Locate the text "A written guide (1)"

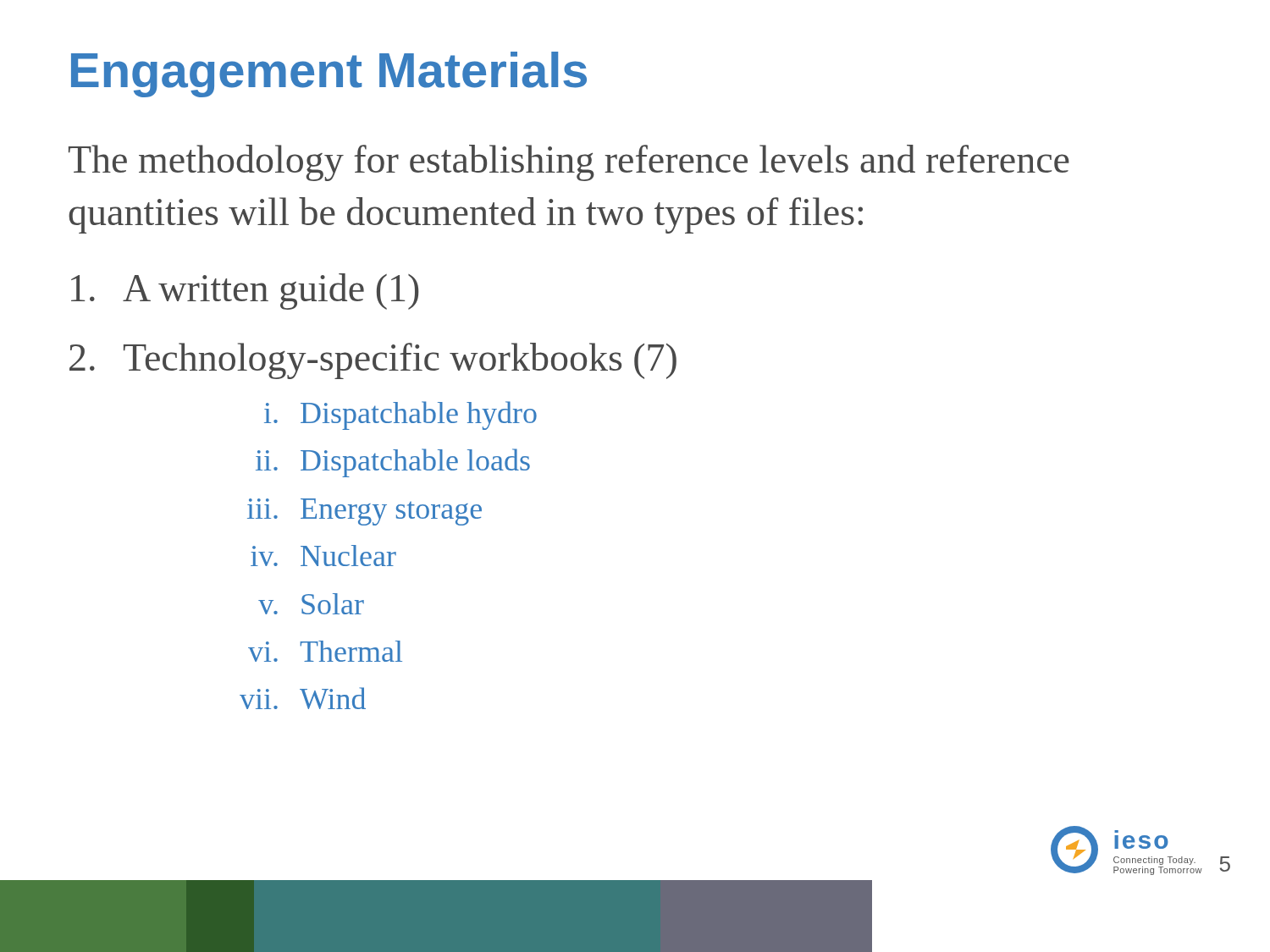244,288
